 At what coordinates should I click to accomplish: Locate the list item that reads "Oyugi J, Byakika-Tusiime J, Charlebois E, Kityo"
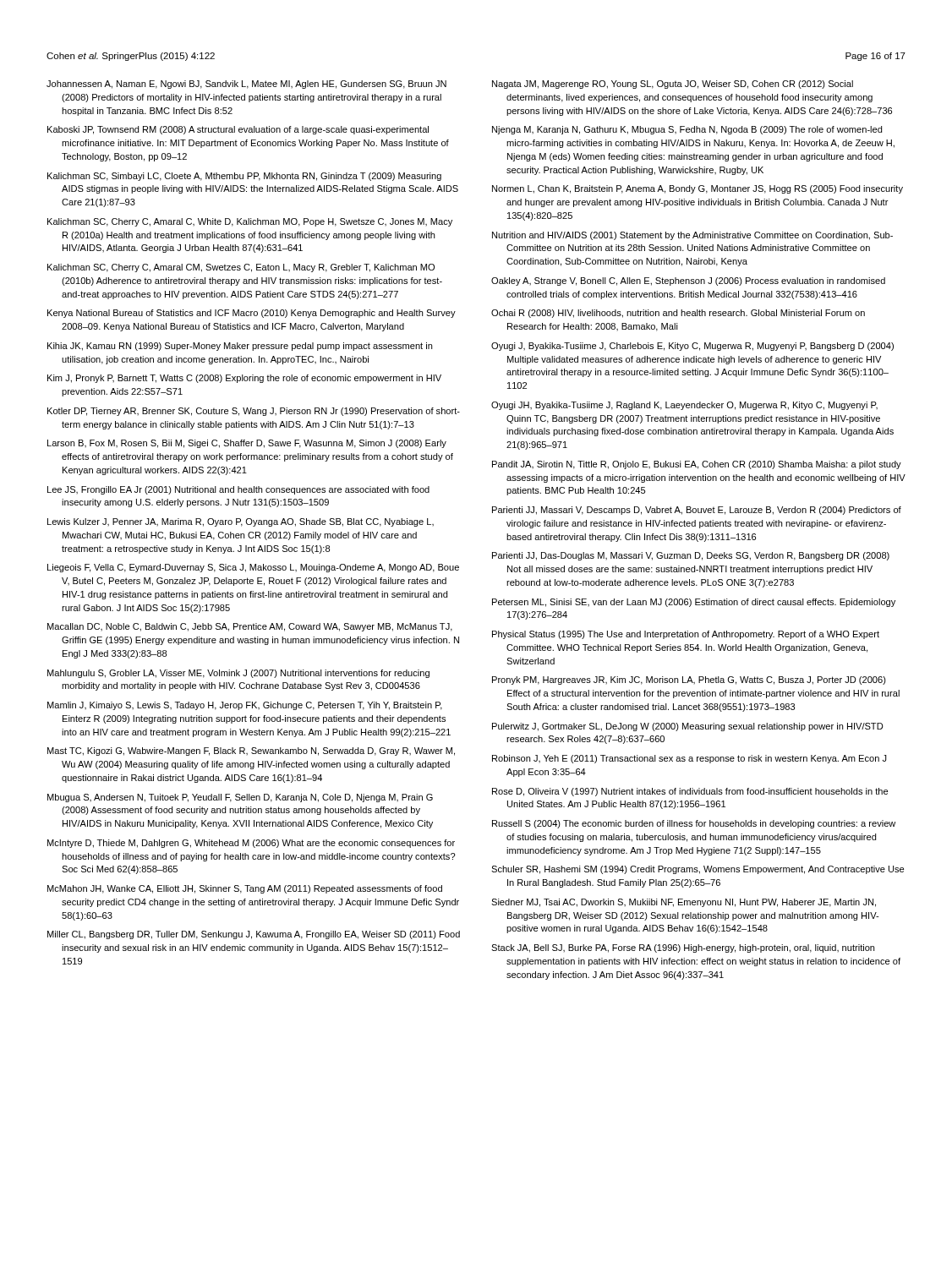pos(693,366)
